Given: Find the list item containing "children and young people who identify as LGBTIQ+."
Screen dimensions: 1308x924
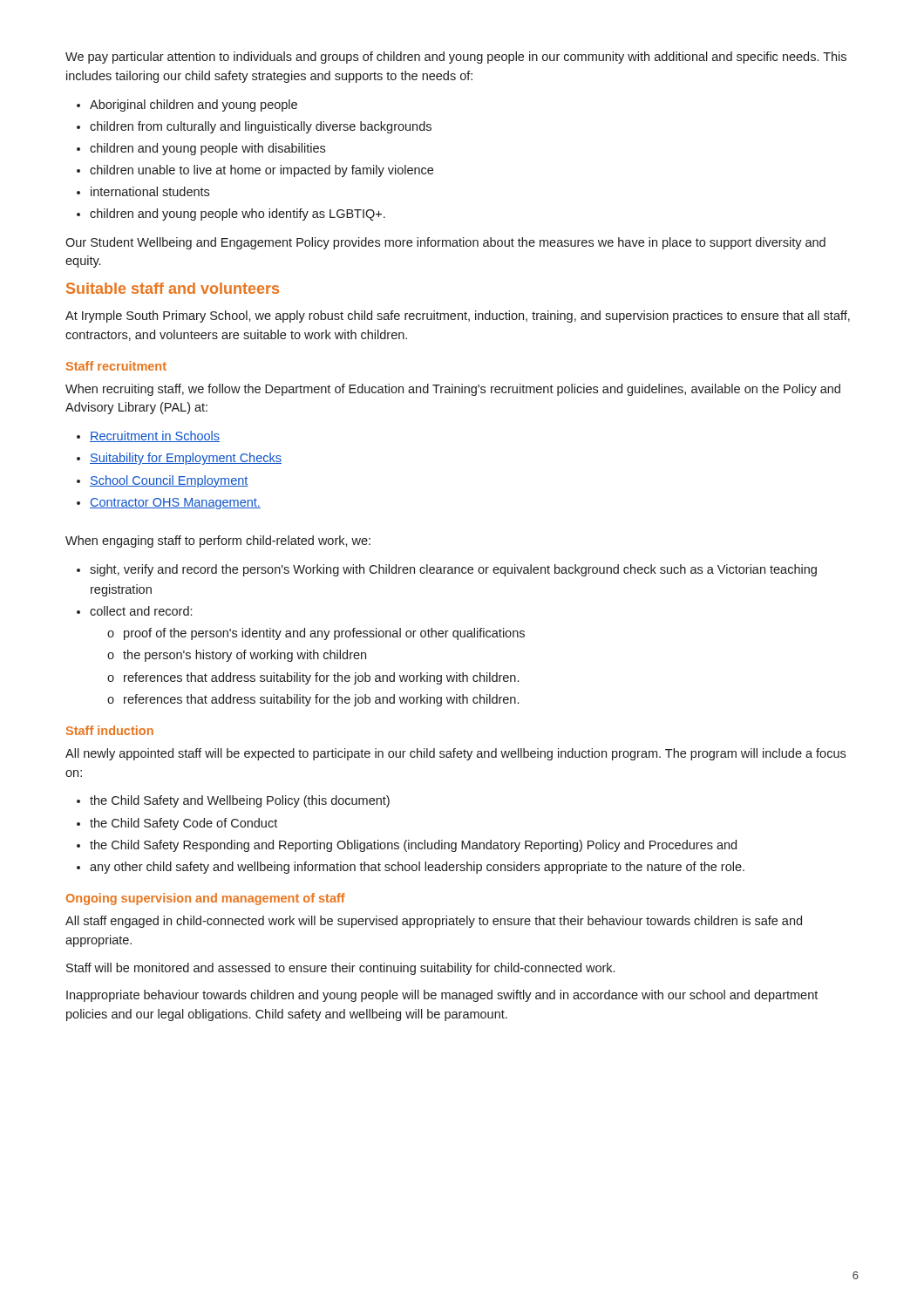Looking at the screenshot, I should 238,215.
